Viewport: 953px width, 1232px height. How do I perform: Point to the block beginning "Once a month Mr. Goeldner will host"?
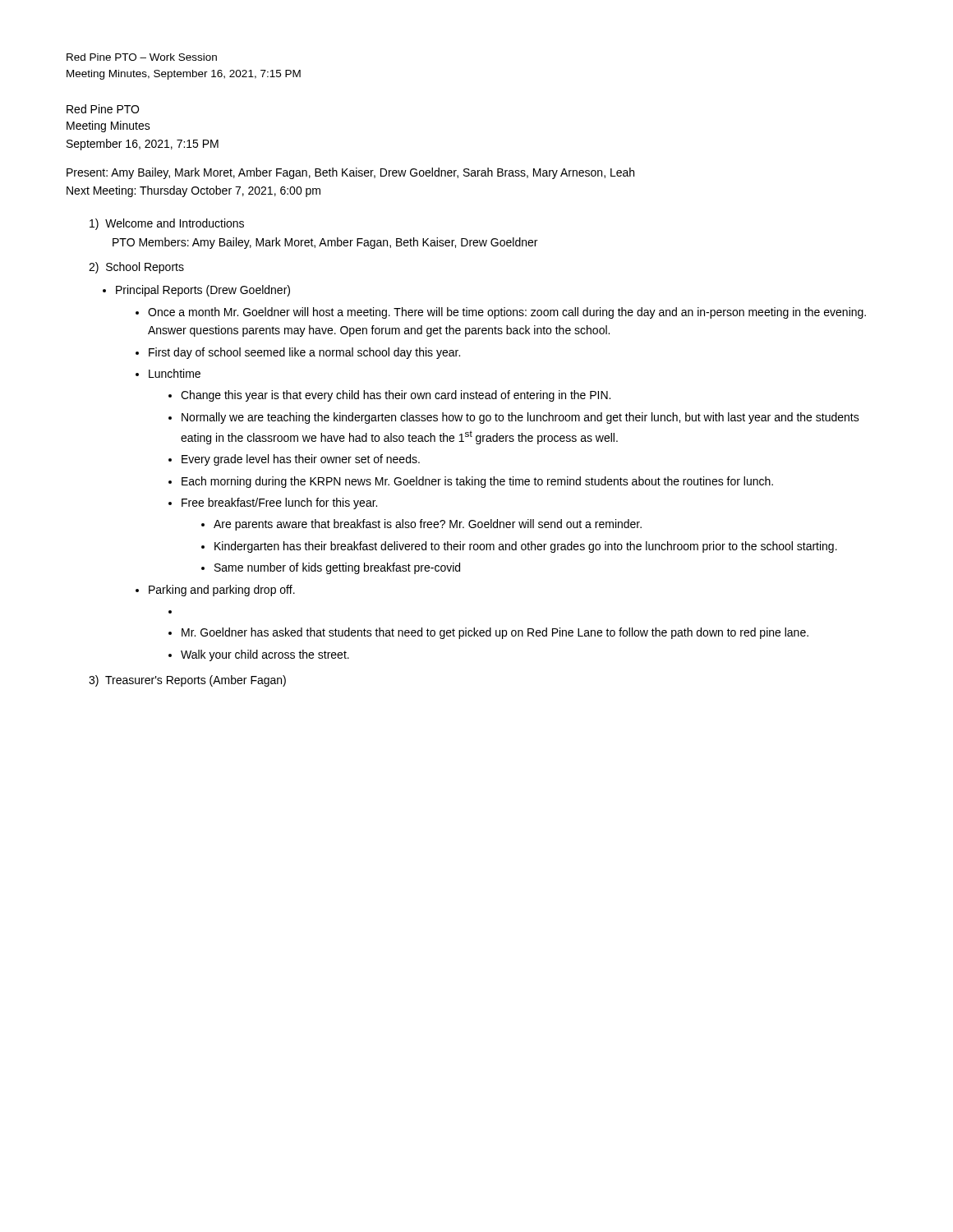507,321
